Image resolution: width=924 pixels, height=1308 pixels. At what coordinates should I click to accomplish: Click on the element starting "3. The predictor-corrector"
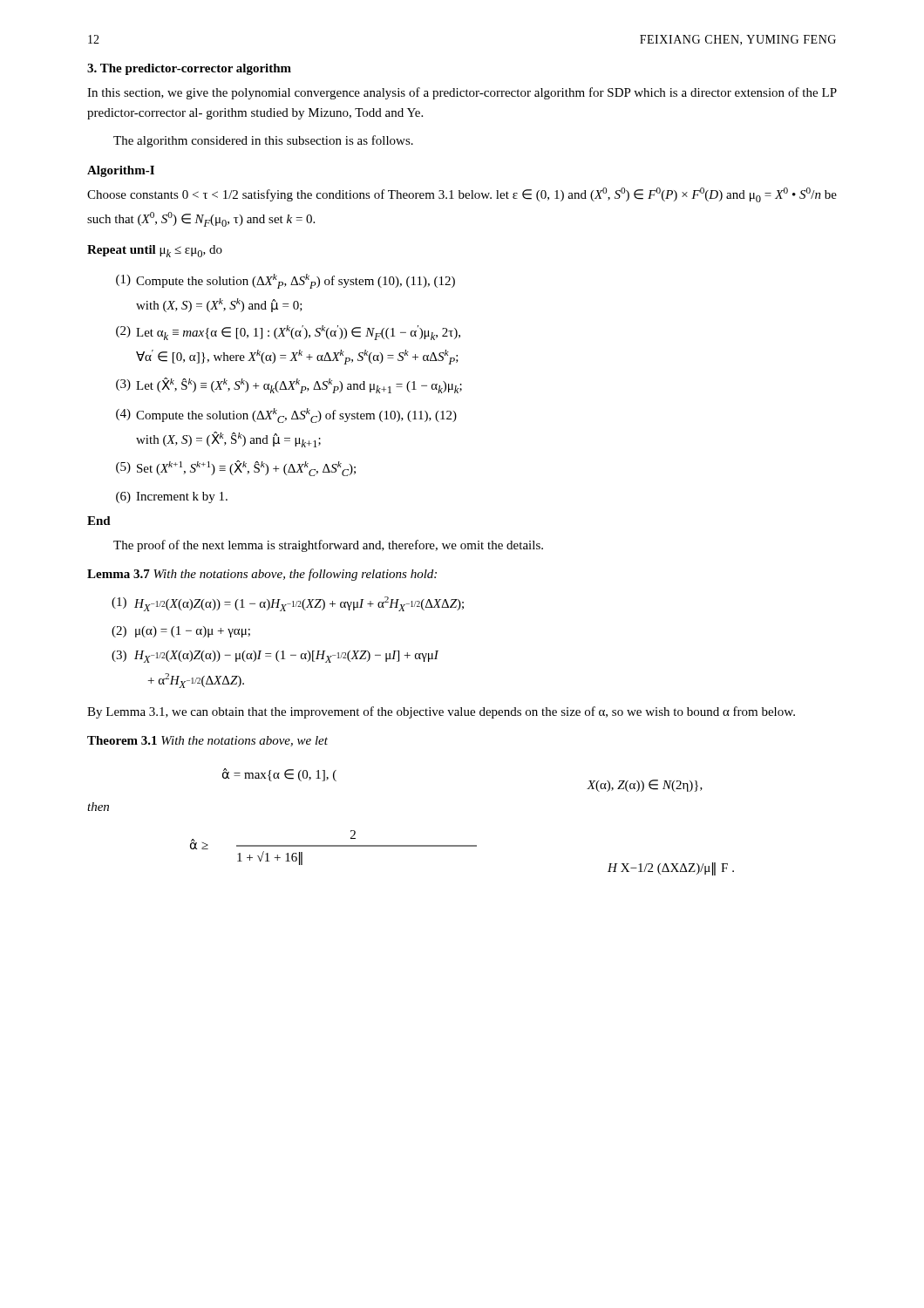(189, 68)
